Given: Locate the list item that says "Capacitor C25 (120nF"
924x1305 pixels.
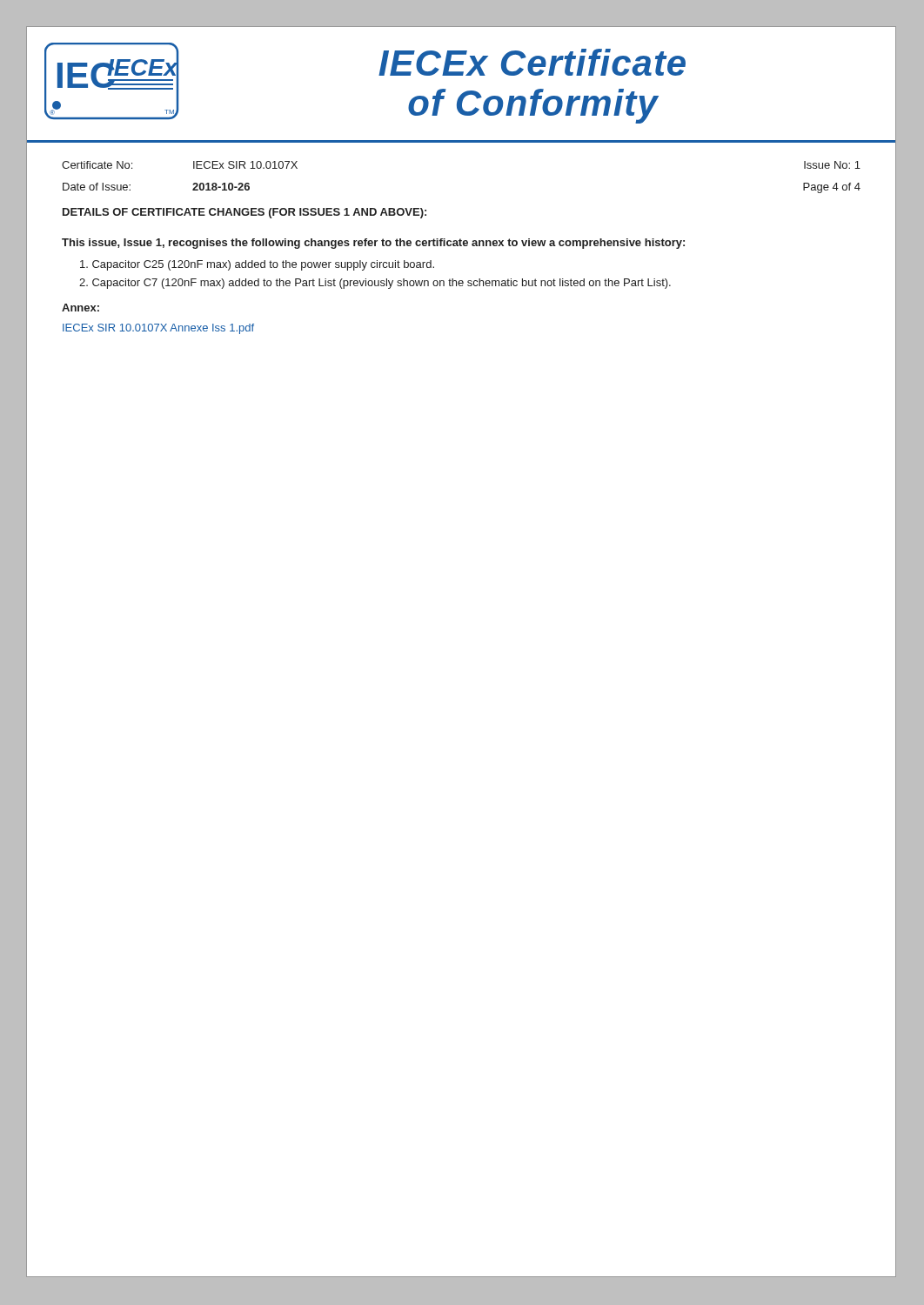Looking at the screenshot, I should 257,264.
